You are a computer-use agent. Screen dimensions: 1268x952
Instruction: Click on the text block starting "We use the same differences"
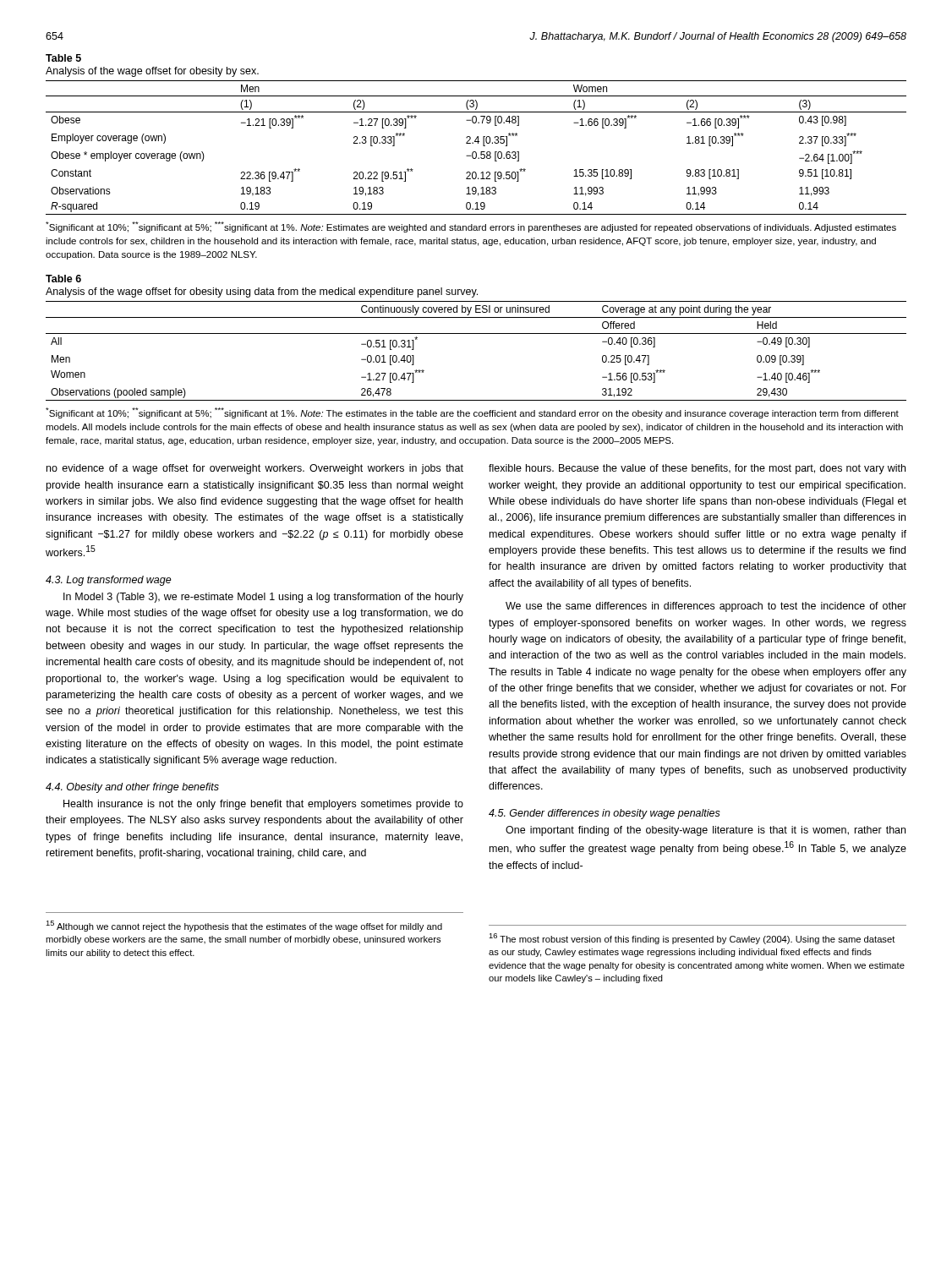pyautogui.click(x=697, y=697)
